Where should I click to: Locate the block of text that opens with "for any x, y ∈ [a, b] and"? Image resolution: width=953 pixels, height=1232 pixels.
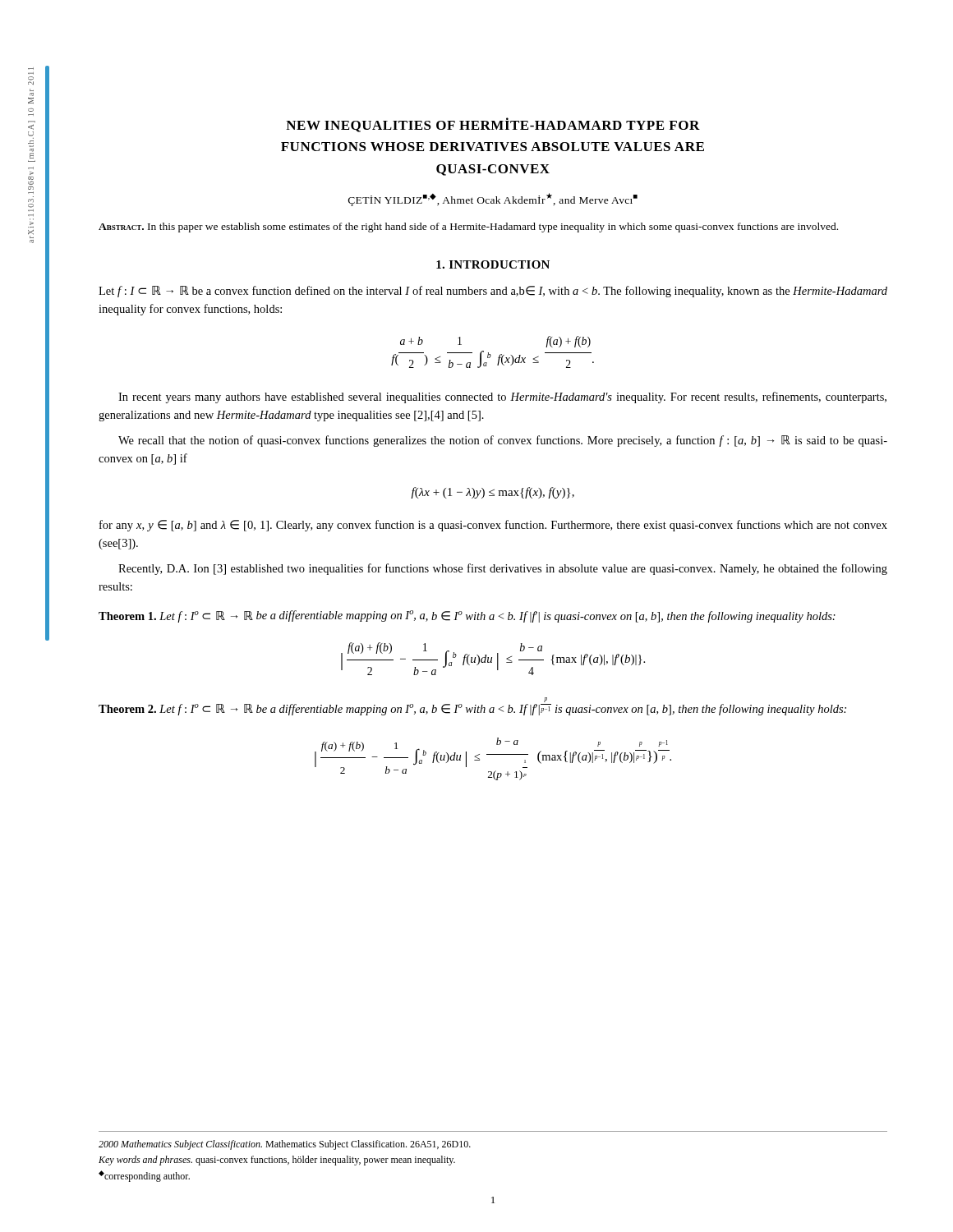[493, 534]
